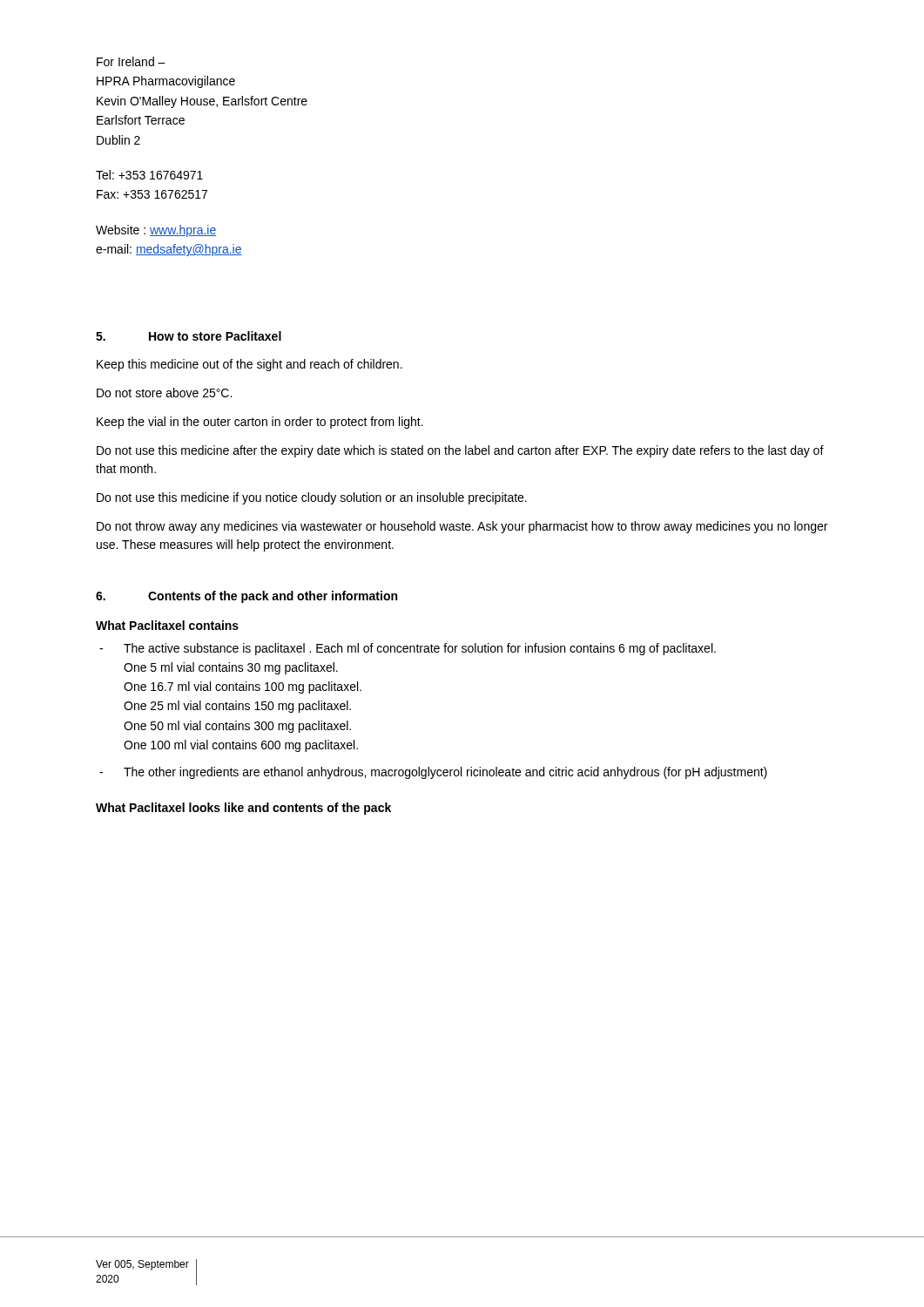Locate the element starting "For Ireland – HPRA"

pyautogui.click(x=202, y=101)
